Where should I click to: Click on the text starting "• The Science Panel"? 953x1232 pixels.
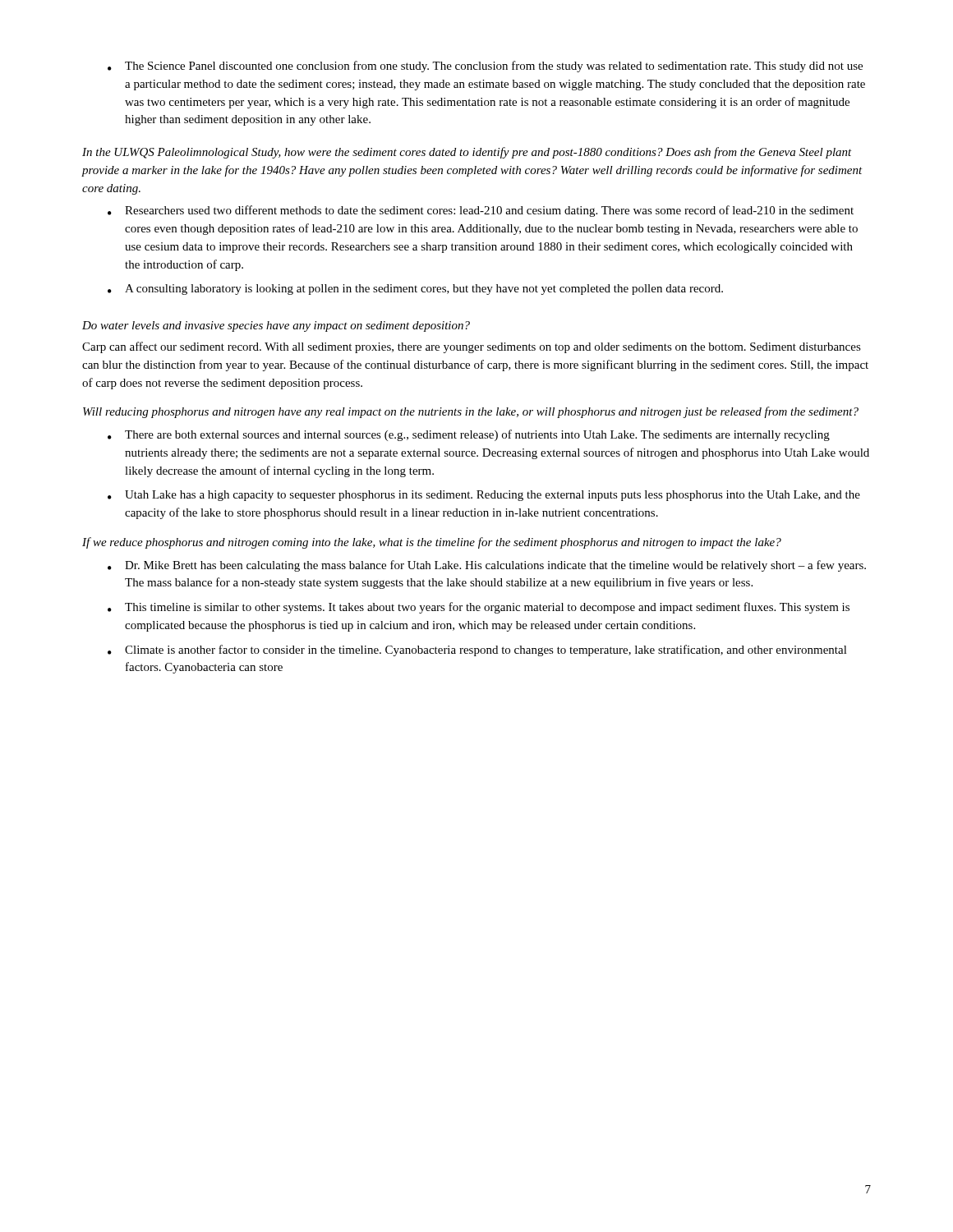(x=489, y=93)
